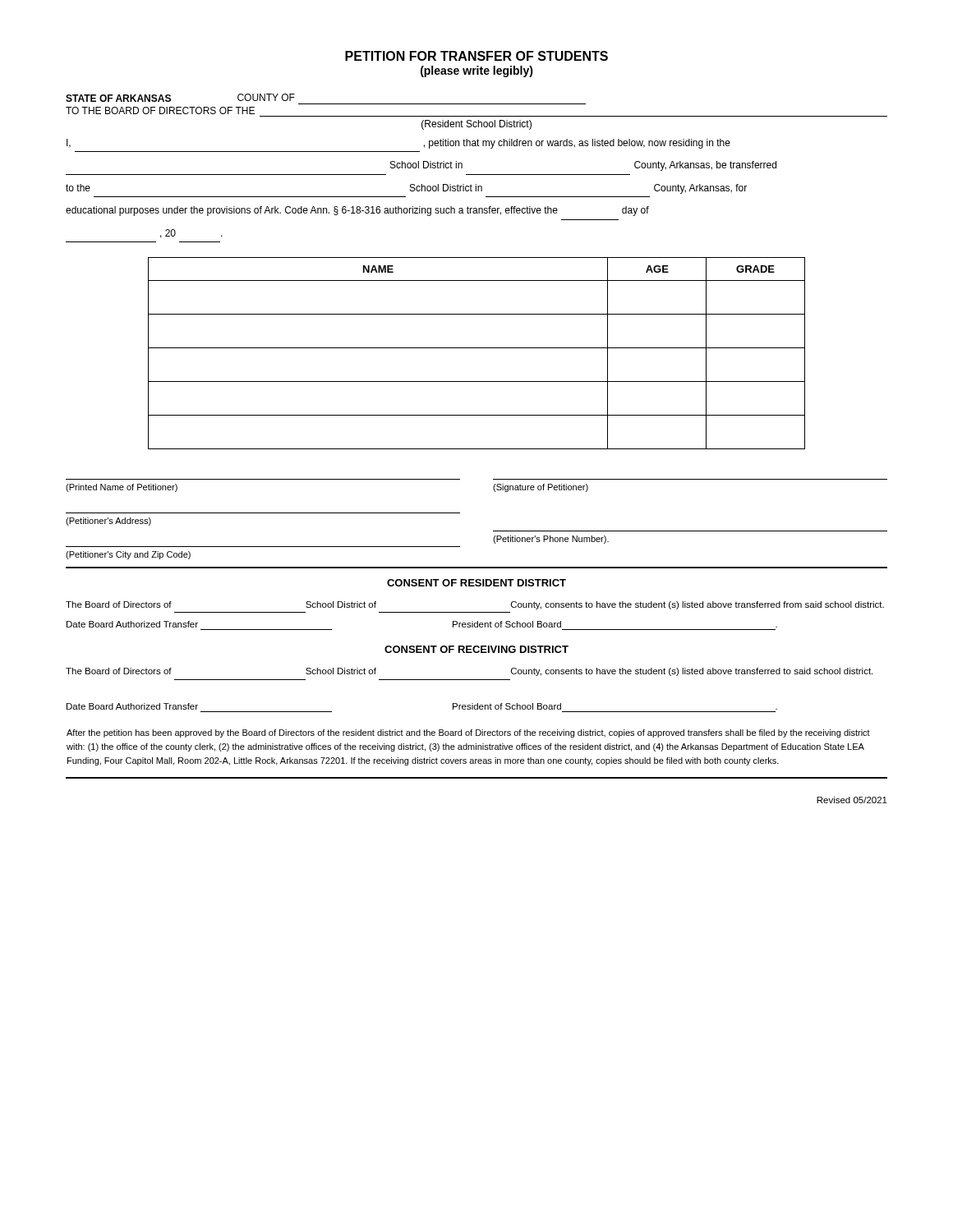Click on the element starting "I, , petition that my children"
This screenshot has width=953, height=1232.
pyautogui.click(x=476, y=188)
